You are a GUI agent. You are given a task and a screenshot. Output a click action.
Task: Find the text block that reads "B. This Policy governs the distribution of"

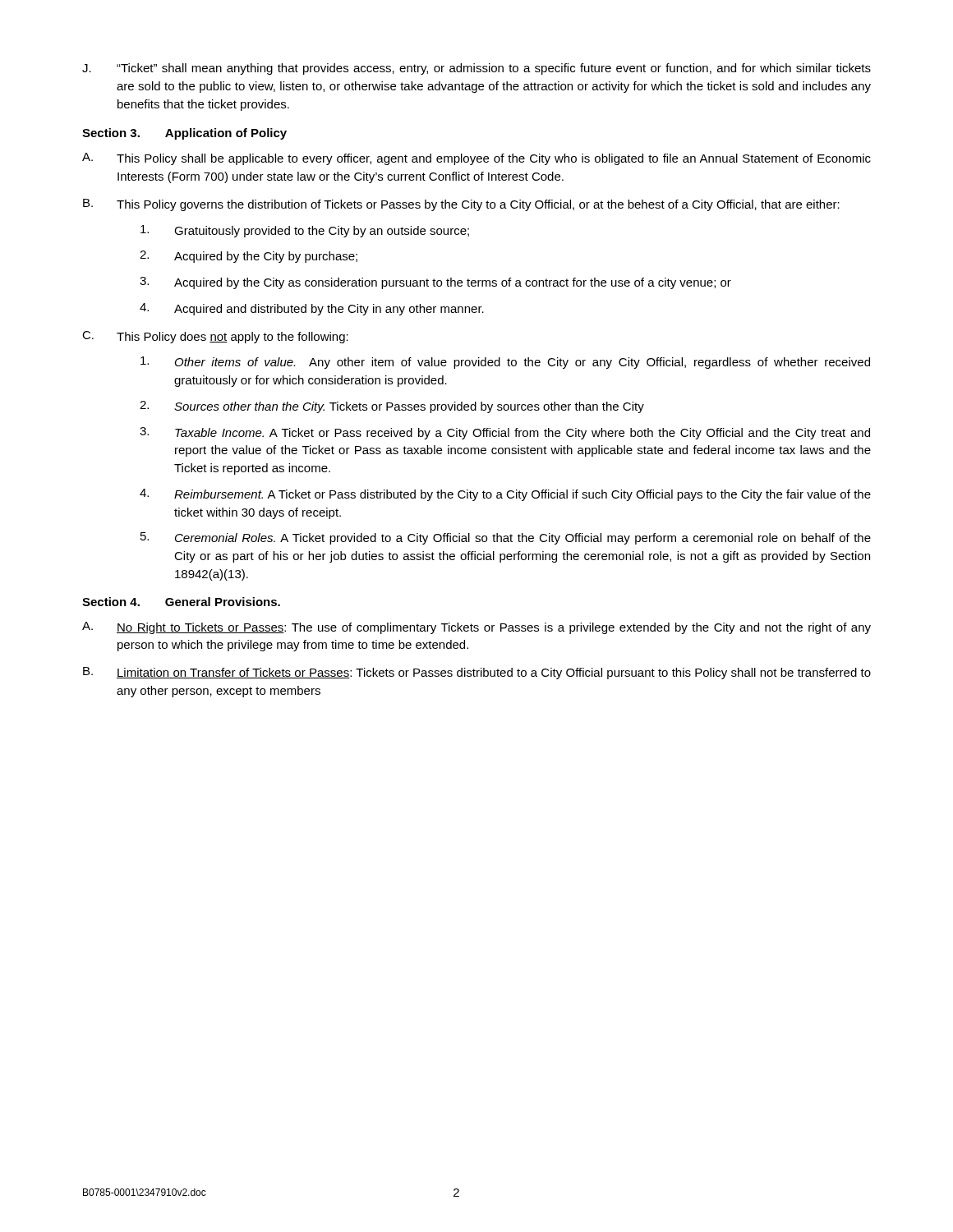pyautogui.click(x=476, y=204)
